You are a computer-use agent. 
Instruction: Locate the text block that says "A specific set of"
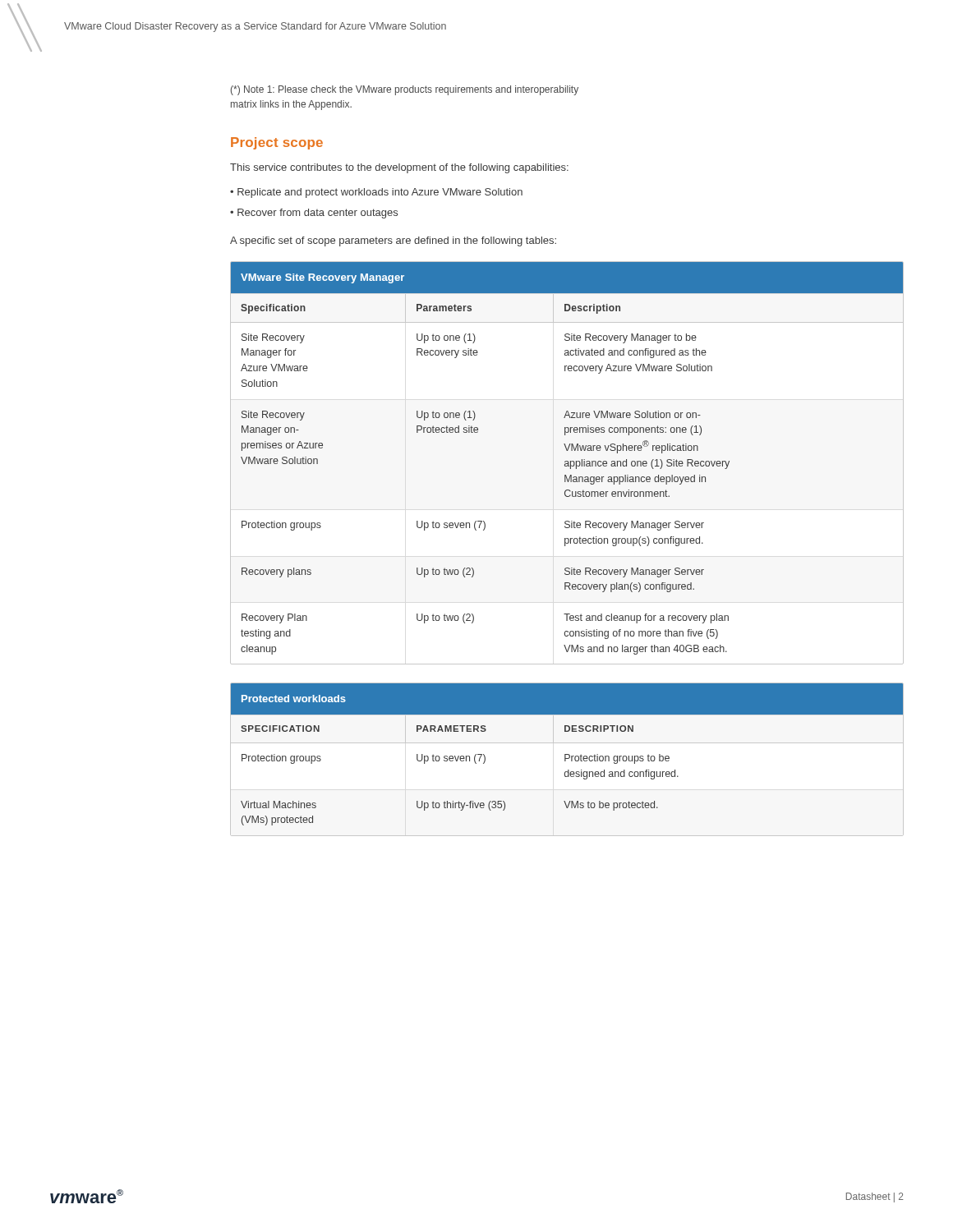[x=394, y=240]
